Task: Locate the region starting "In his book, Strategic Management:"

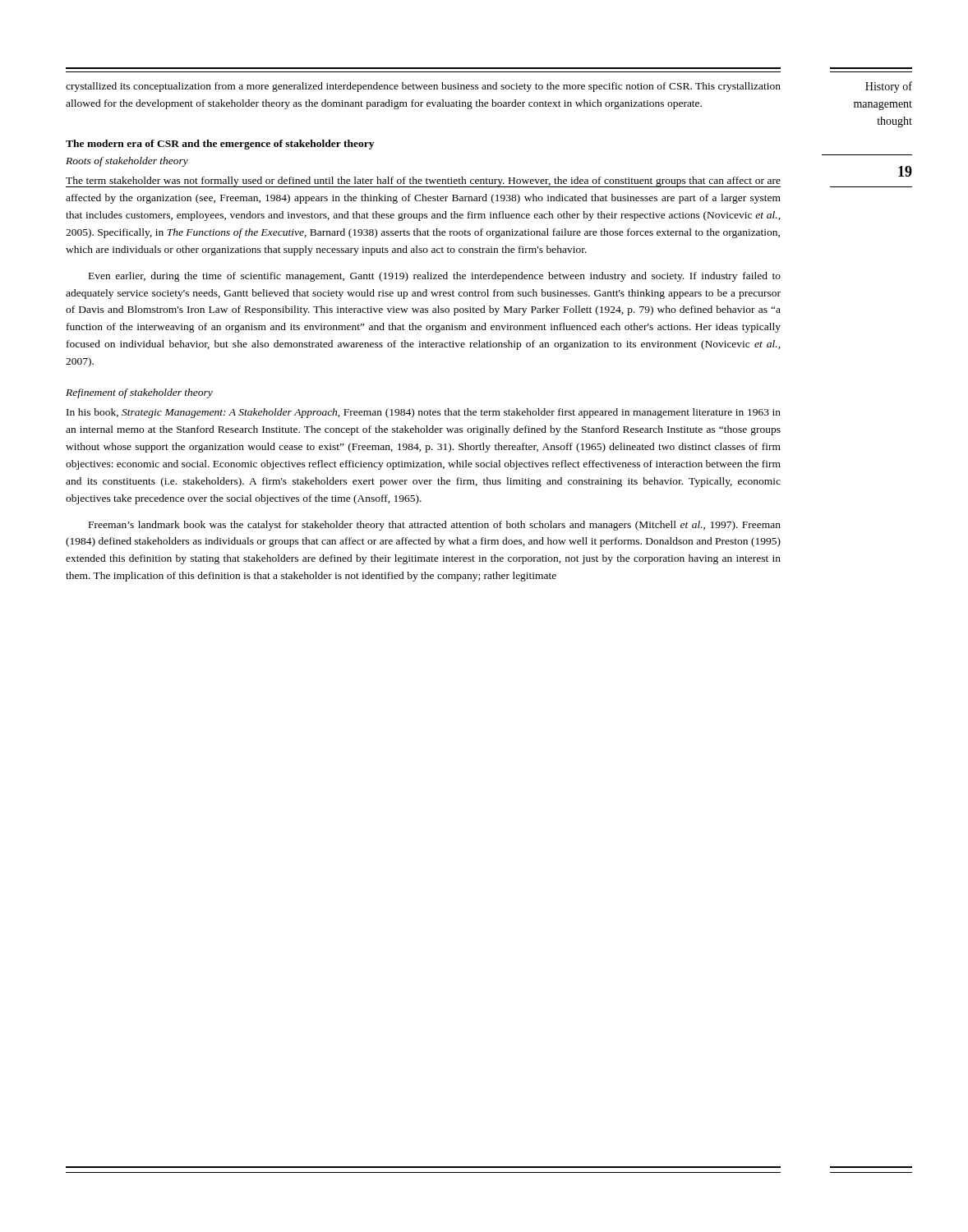Action: (423, 495)
